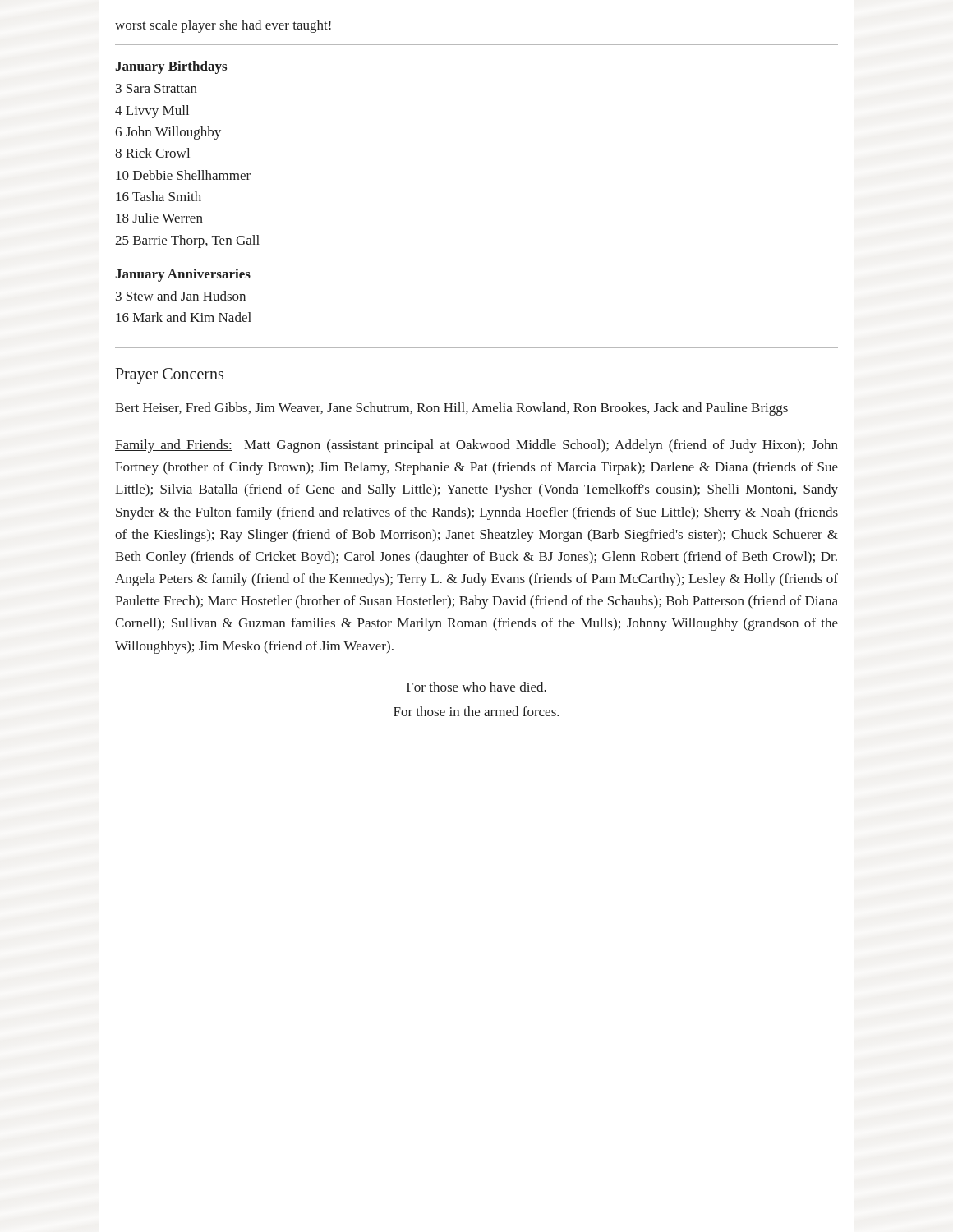This screenshot has width=953, height=1232.
Task: Click on the text block starting "4 Livvy Mull"
Action: (152, 110)
